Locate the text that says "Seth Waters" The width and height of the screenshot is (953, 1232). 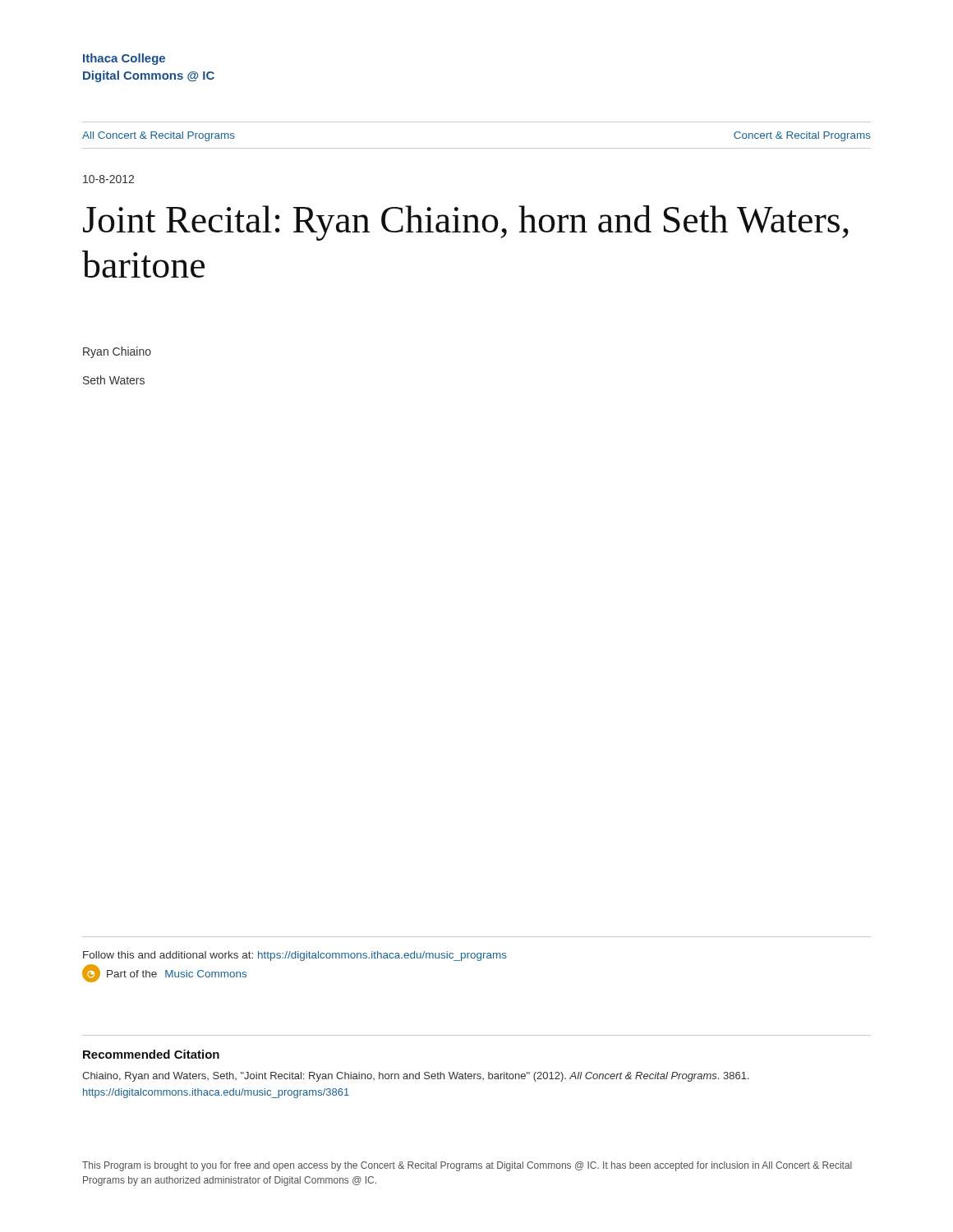pos(114,380)
